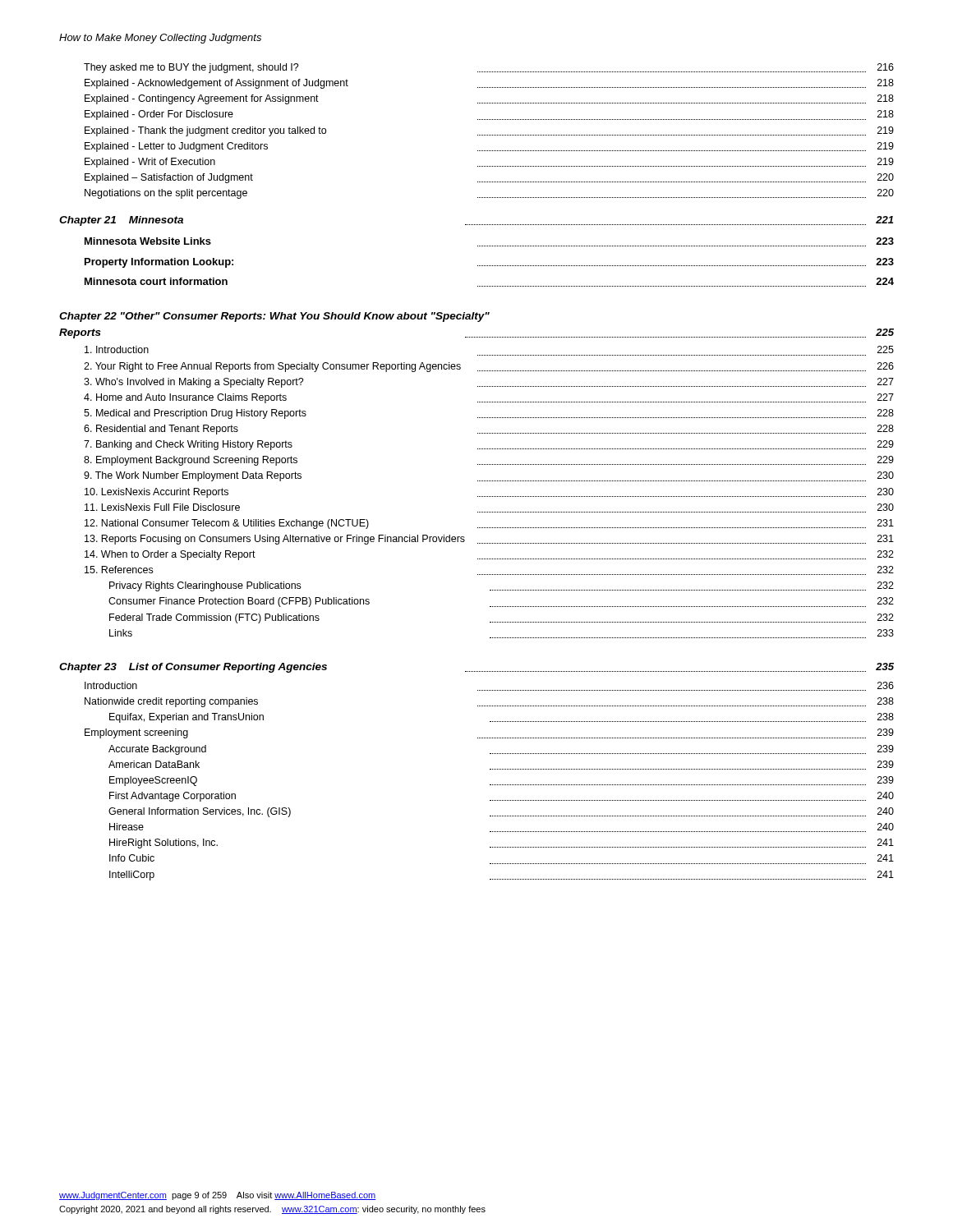This screenshot has height=1232, width=953.
Task: Locate the list item with the text "15. References 232"
Action: click(489, 570)
